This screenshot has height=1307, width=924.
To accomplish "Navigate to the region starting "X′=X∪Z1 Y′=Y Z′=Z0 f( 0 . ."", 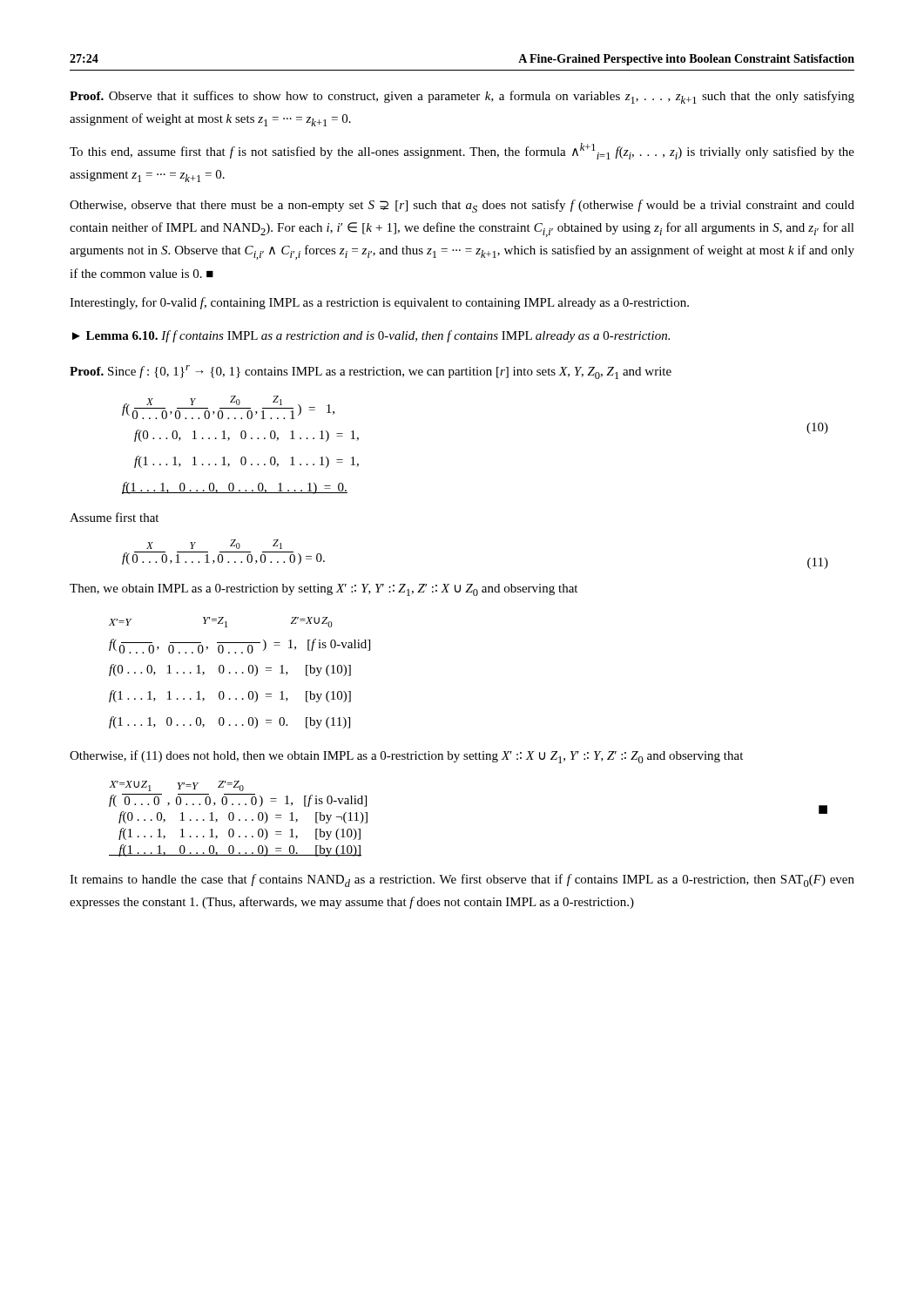I will click(176, 786).
